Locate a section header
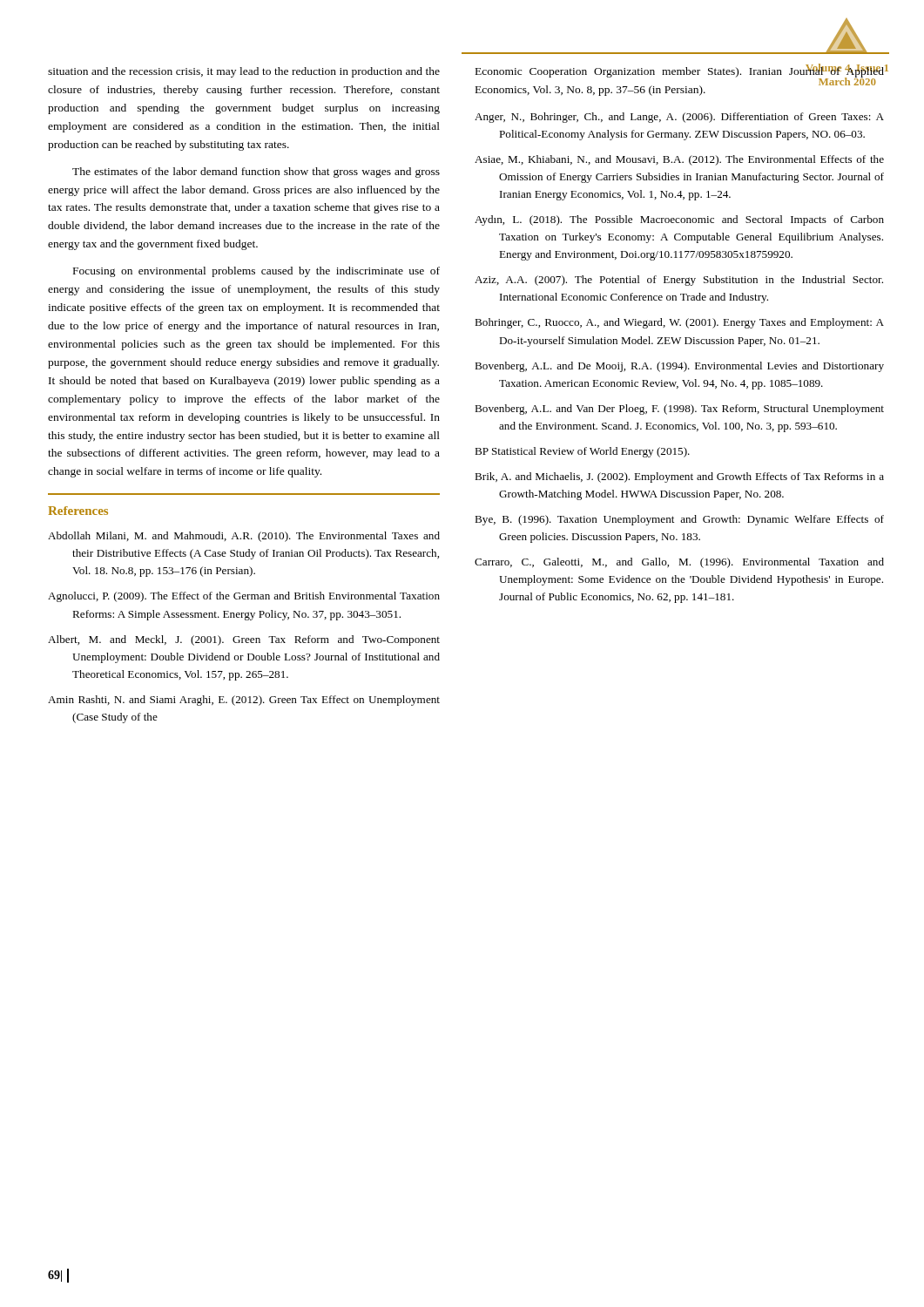Screen dimensions: 1307x924 [78, 511]
